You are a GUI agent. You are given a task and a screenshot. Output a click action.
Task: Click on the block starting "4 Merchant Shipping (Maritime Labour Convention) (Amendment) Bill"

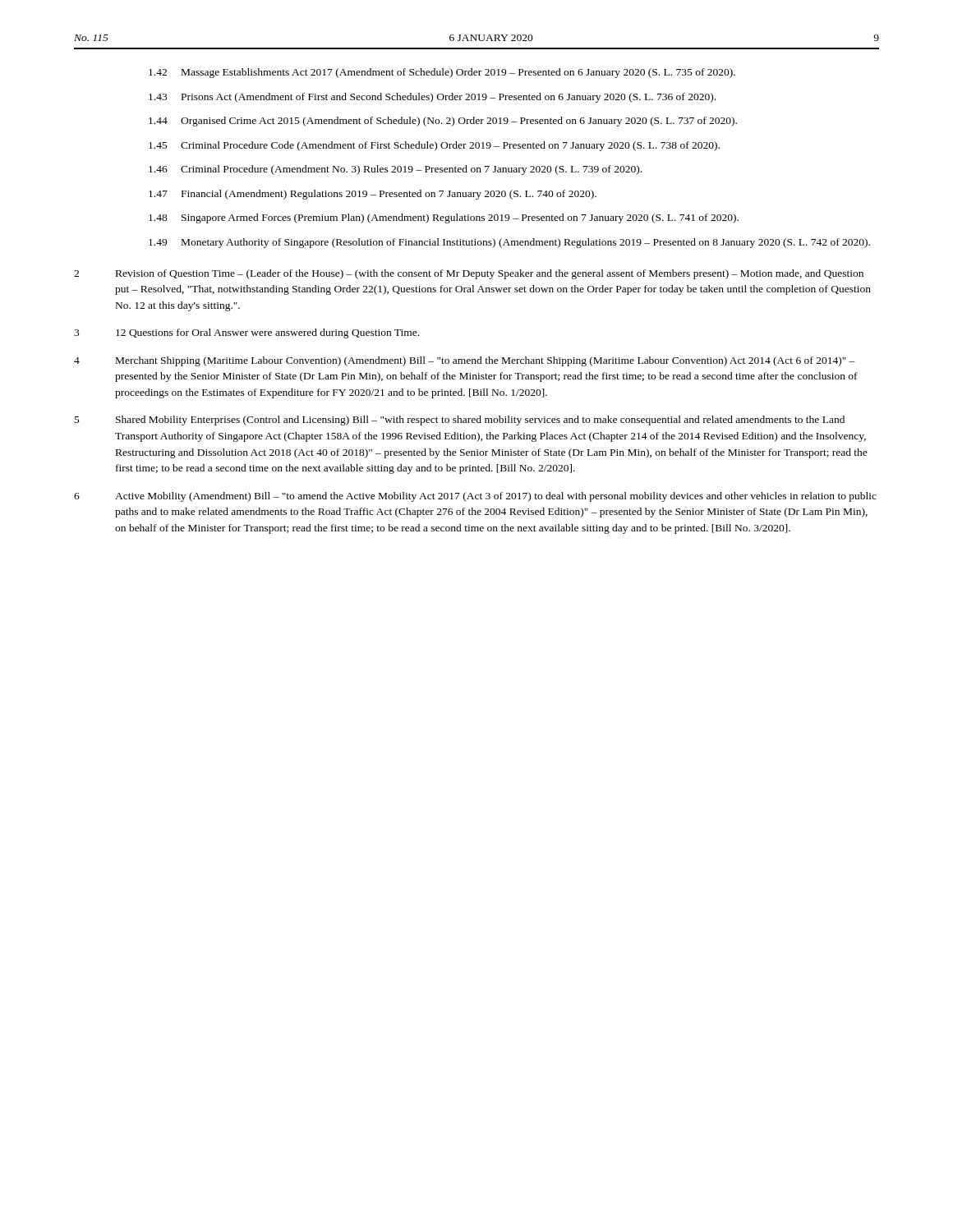point(476,376)
